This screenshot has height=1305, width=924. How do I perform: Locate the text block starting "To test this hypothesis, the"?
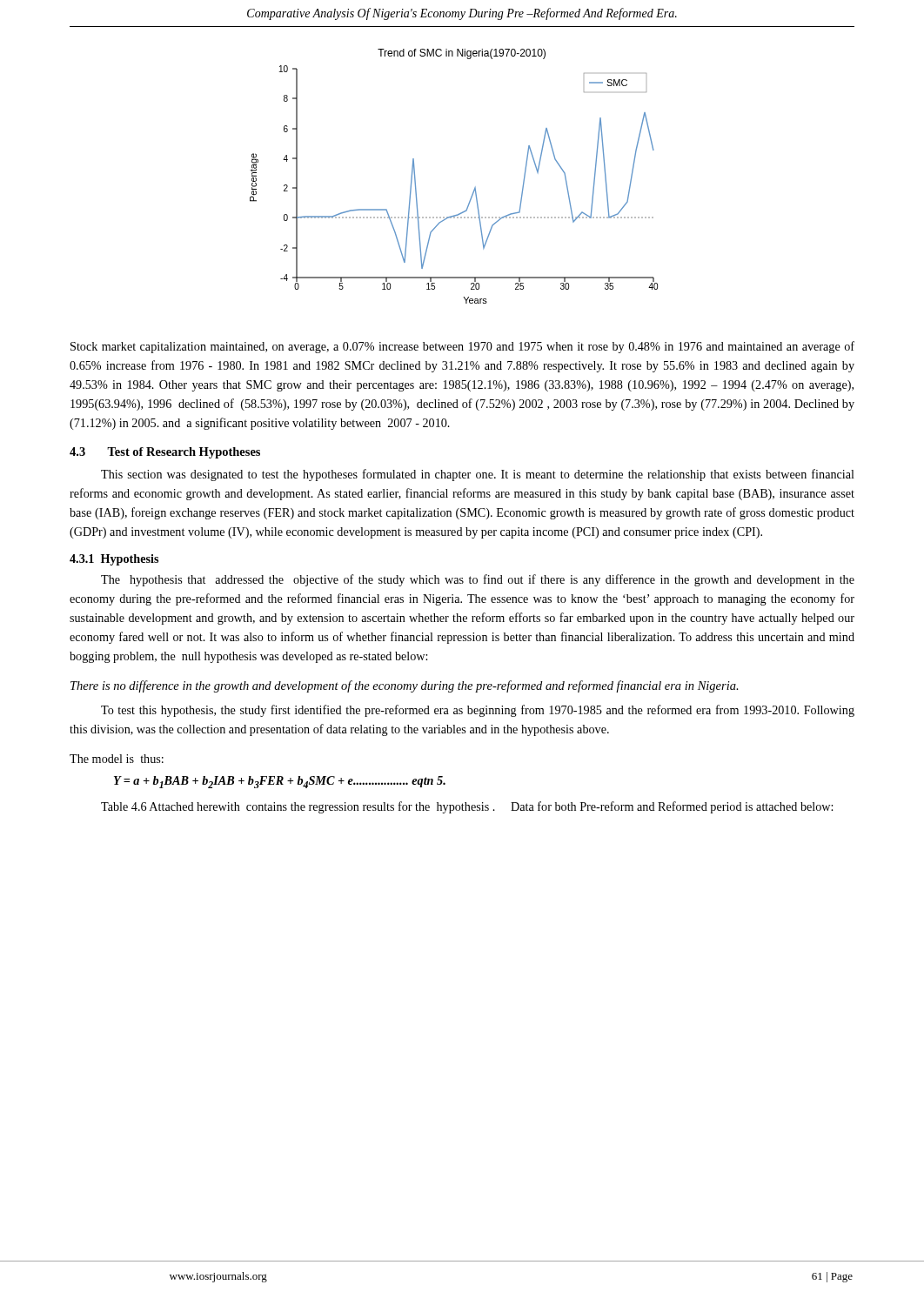462,720
